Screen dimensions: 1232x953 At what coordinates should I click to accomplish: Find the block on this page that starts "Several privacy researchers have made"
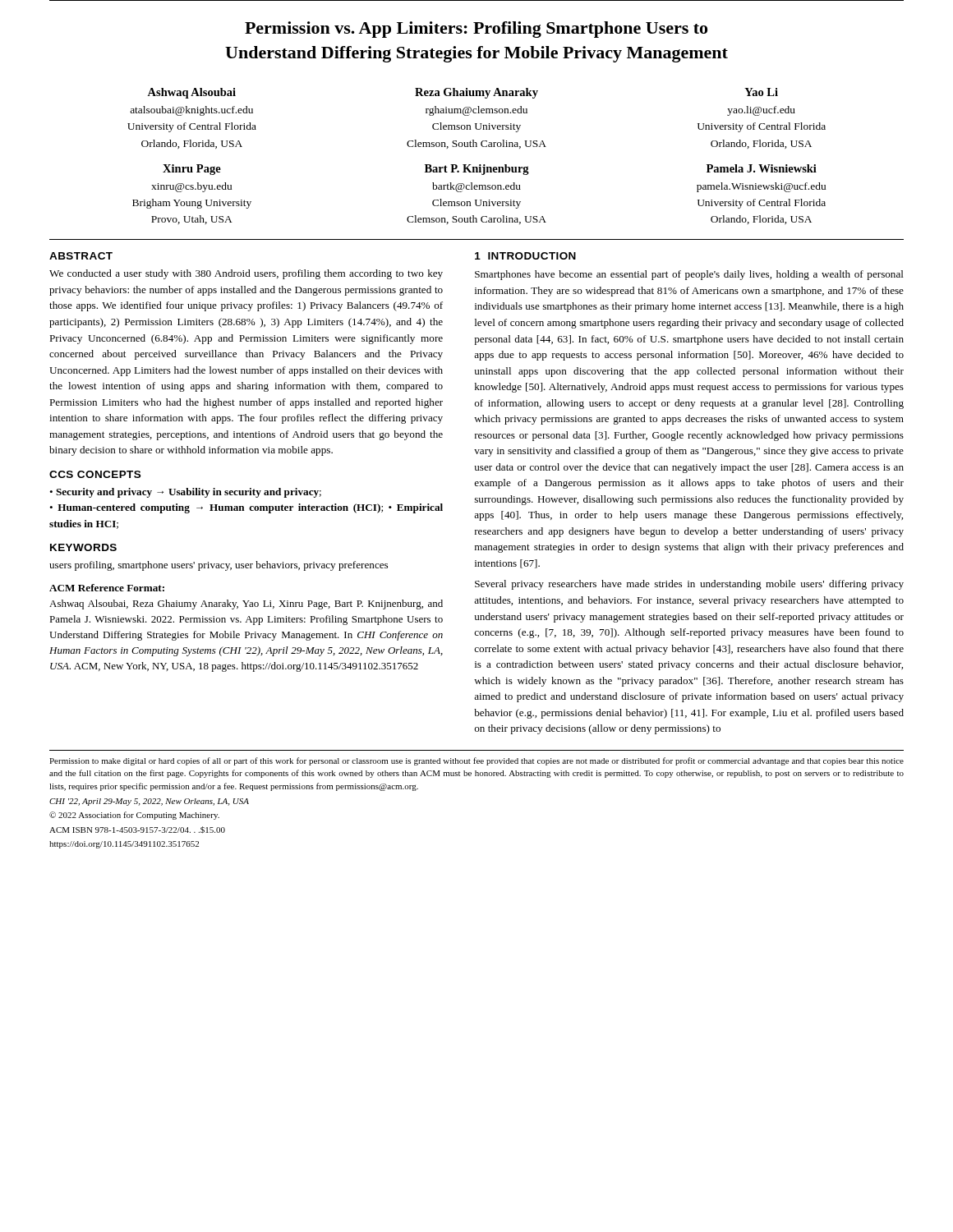pyautogui.click(x=689, y=656)
